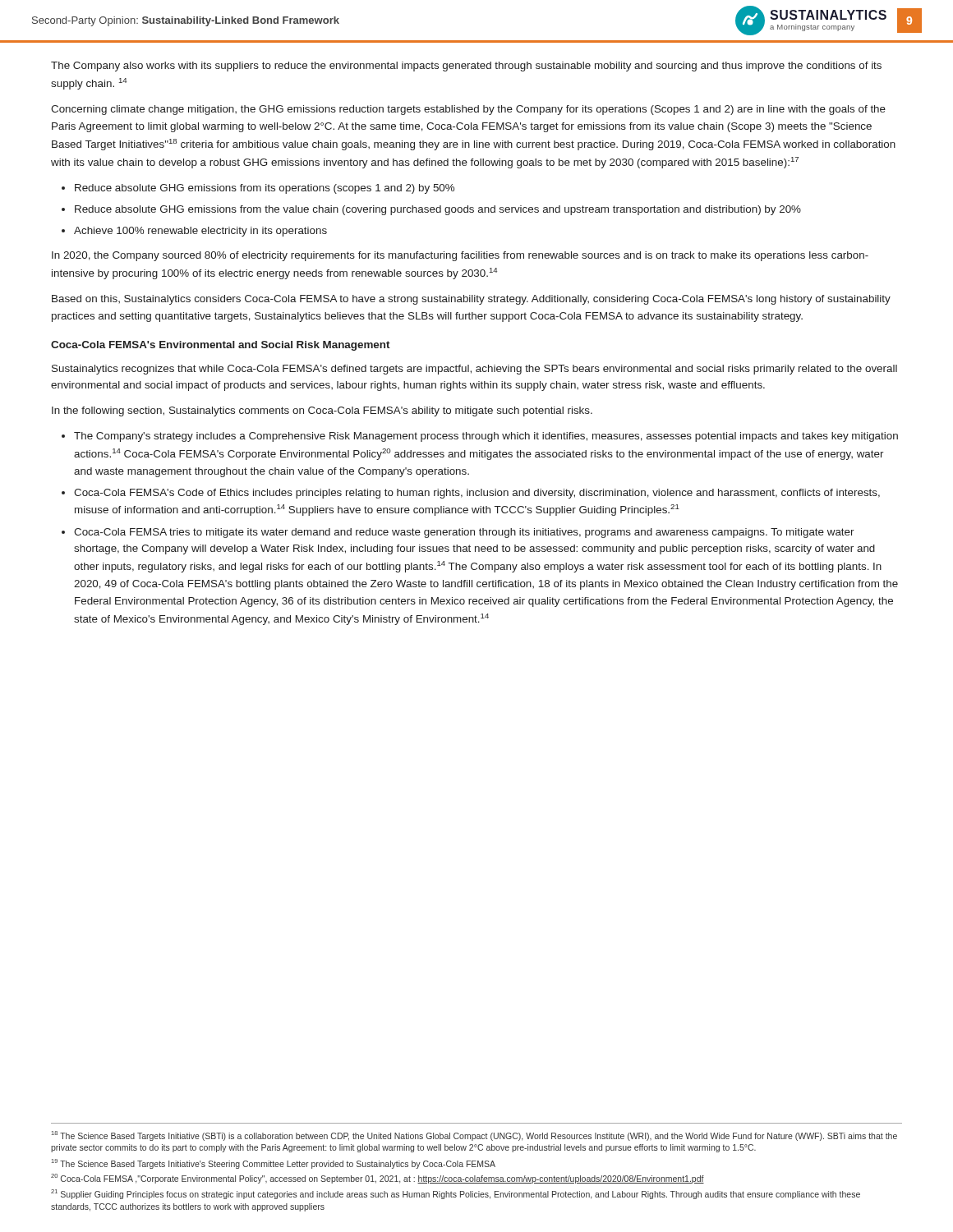Screen dimensions: 1232x953
Task: Navigate to the block starting "In the following section,"
Action: click(476, 411)
